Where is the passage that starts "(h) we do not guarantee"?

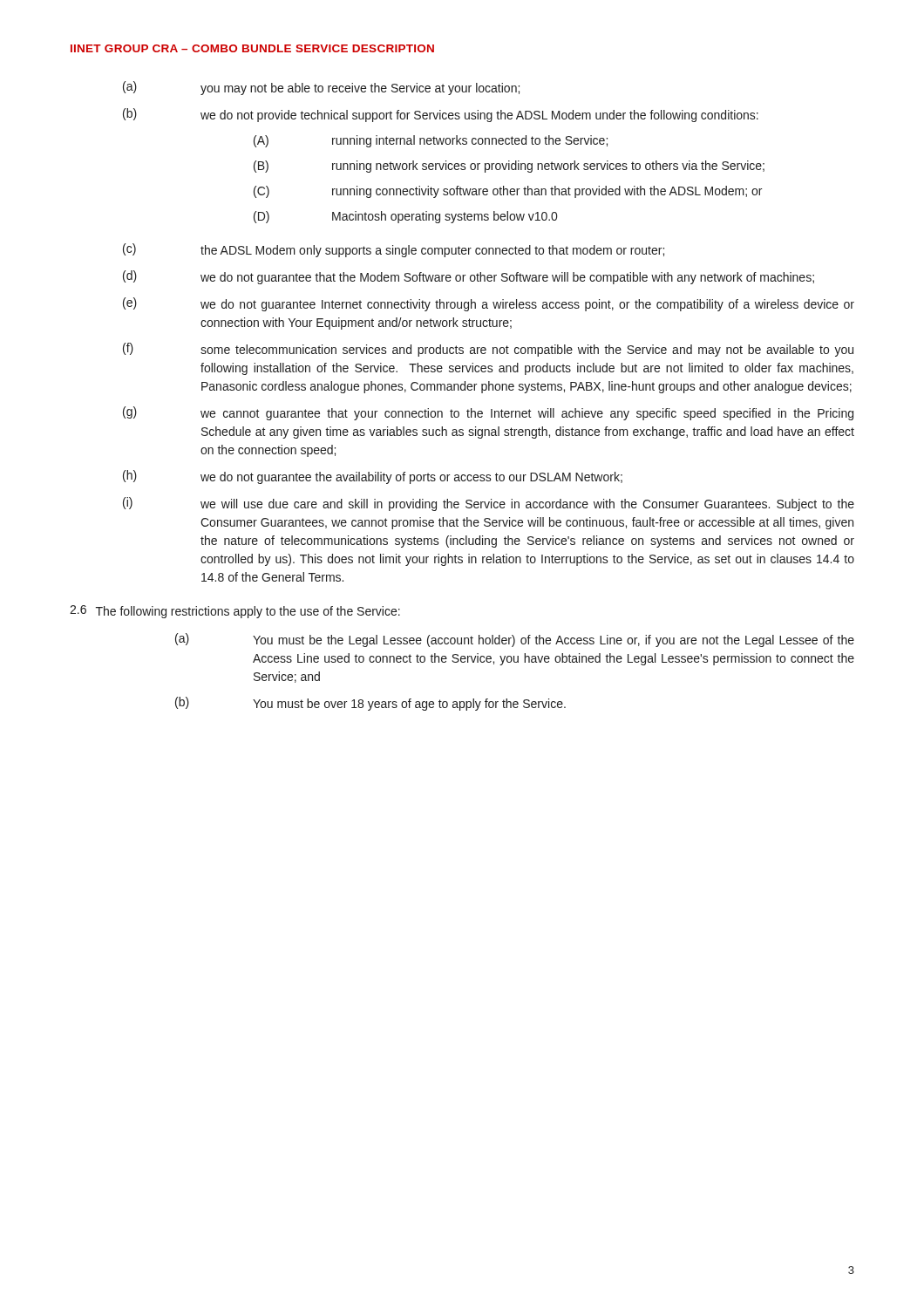(488, 477)
